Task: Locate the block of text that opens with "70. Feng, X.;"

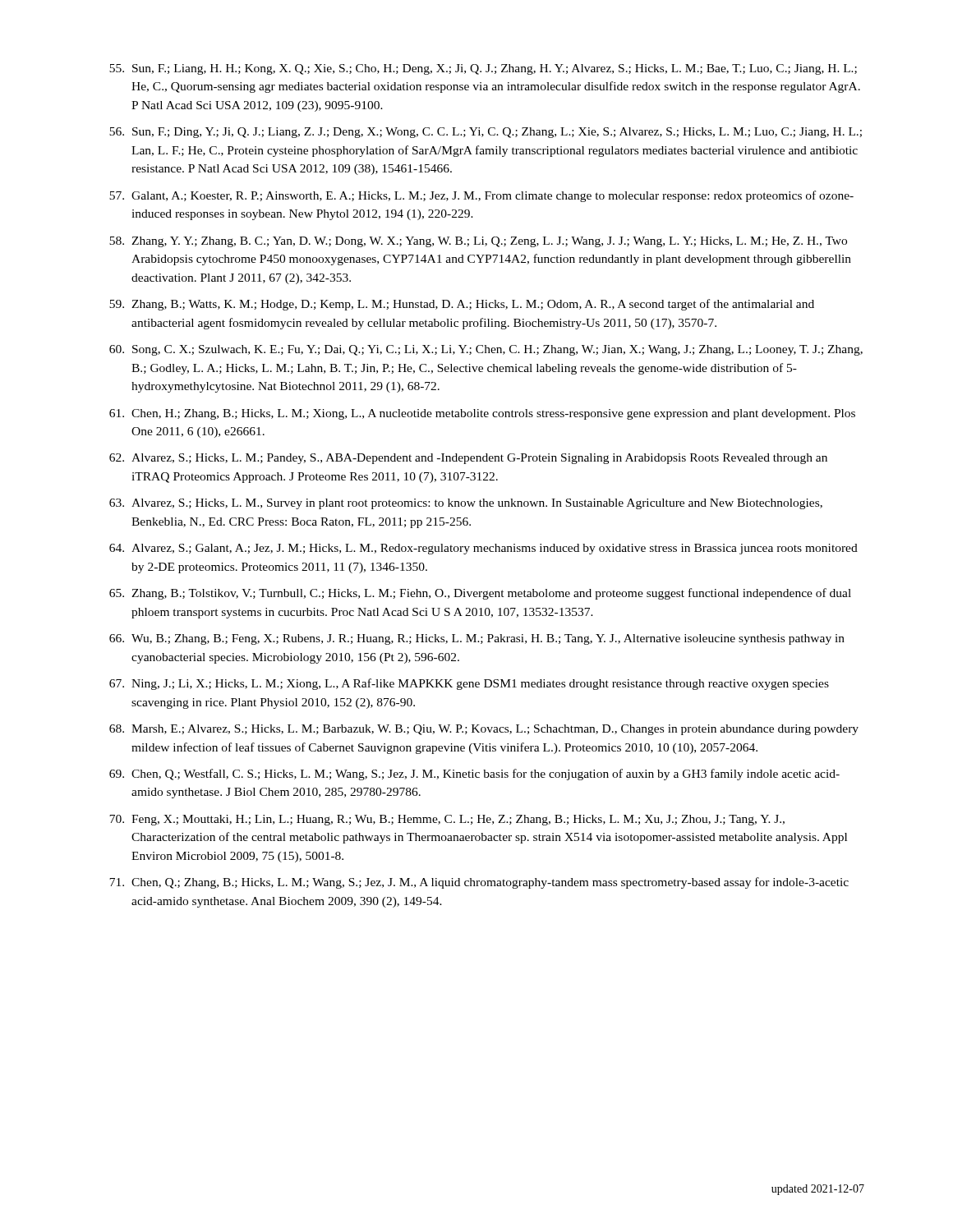Action: 476,837
